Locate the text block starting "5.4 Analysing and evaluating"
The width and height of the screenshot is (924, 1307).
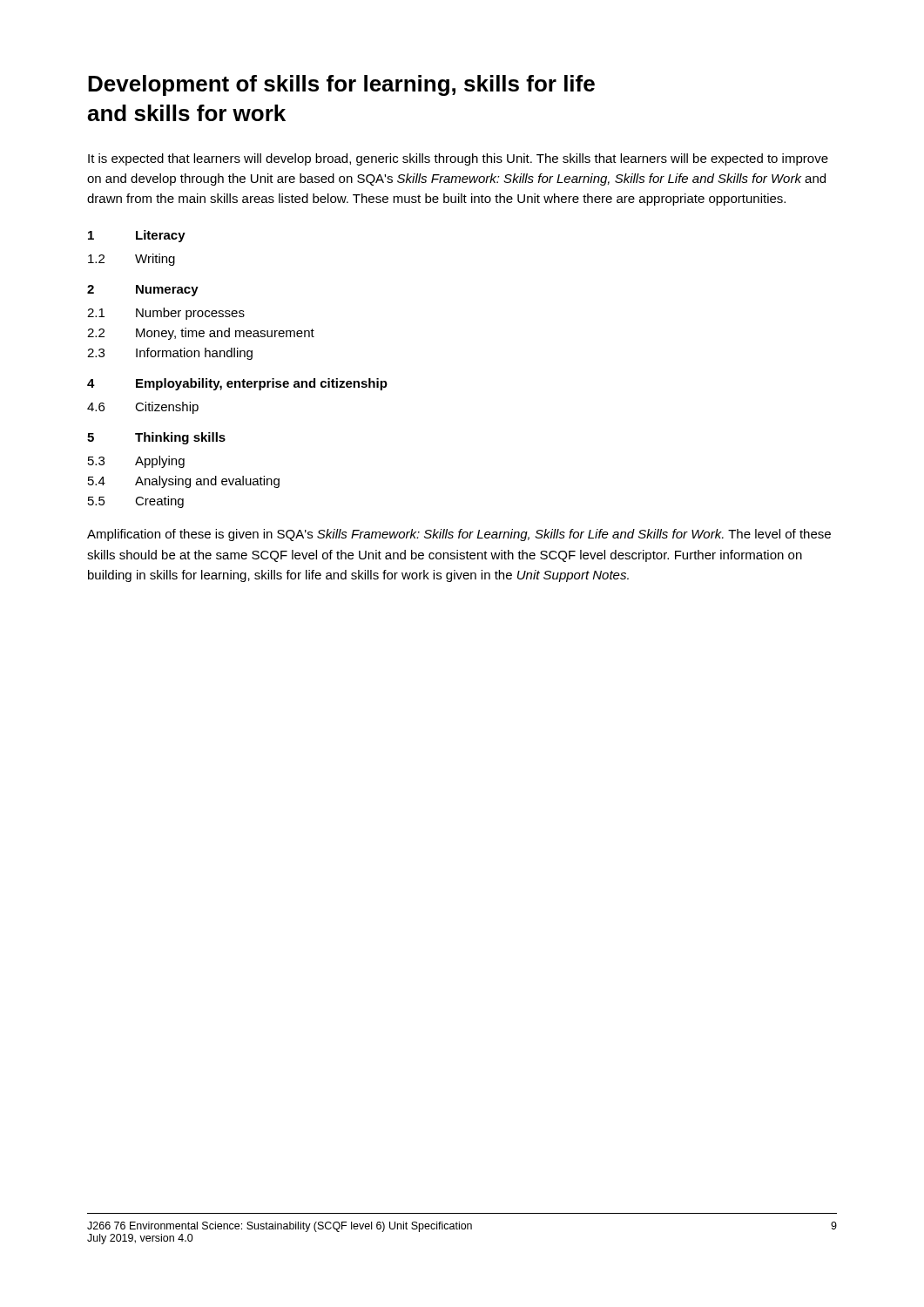[x=184, y=481]
